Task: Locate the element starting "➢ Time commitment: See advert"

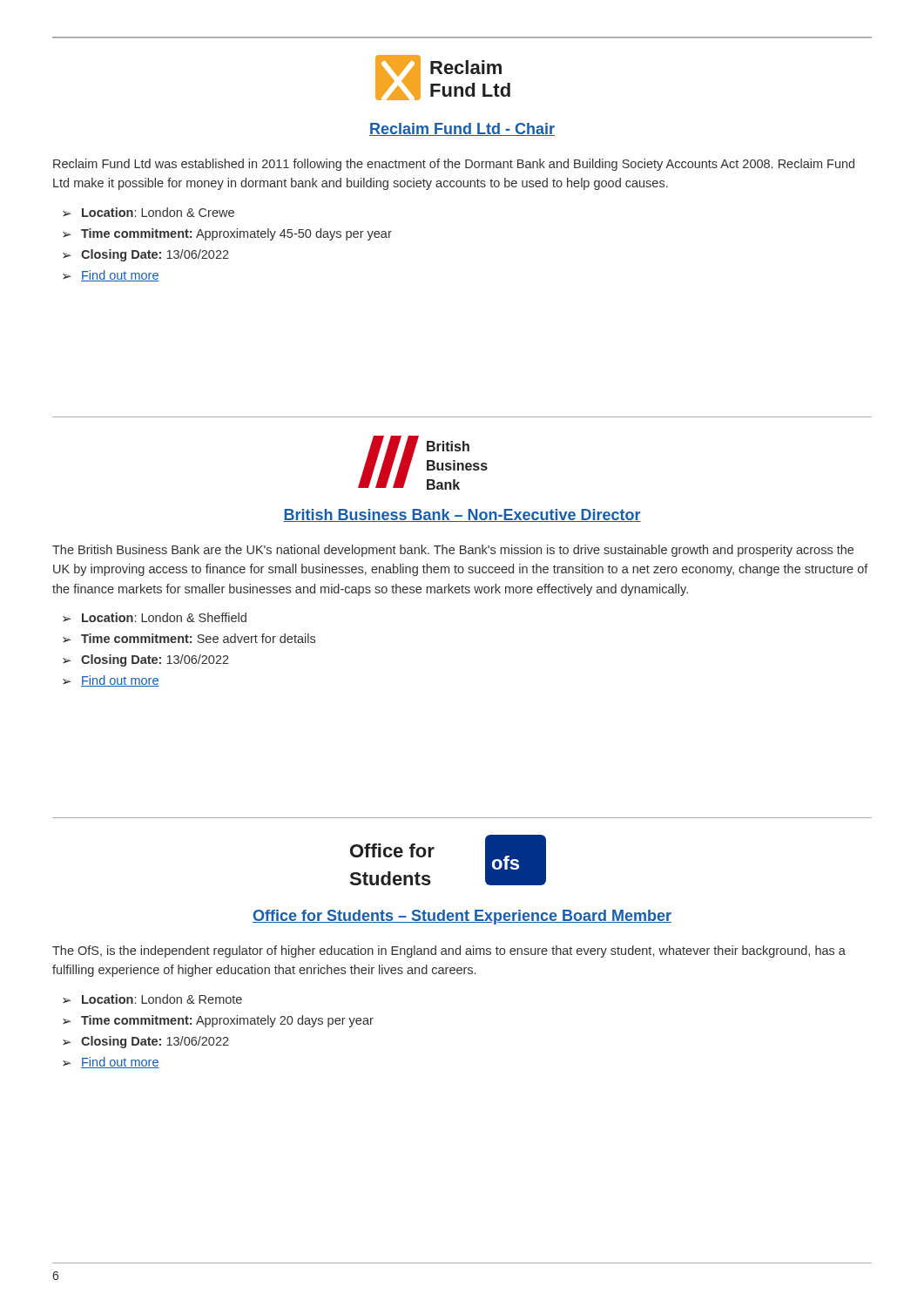Action: click(188, 640)
